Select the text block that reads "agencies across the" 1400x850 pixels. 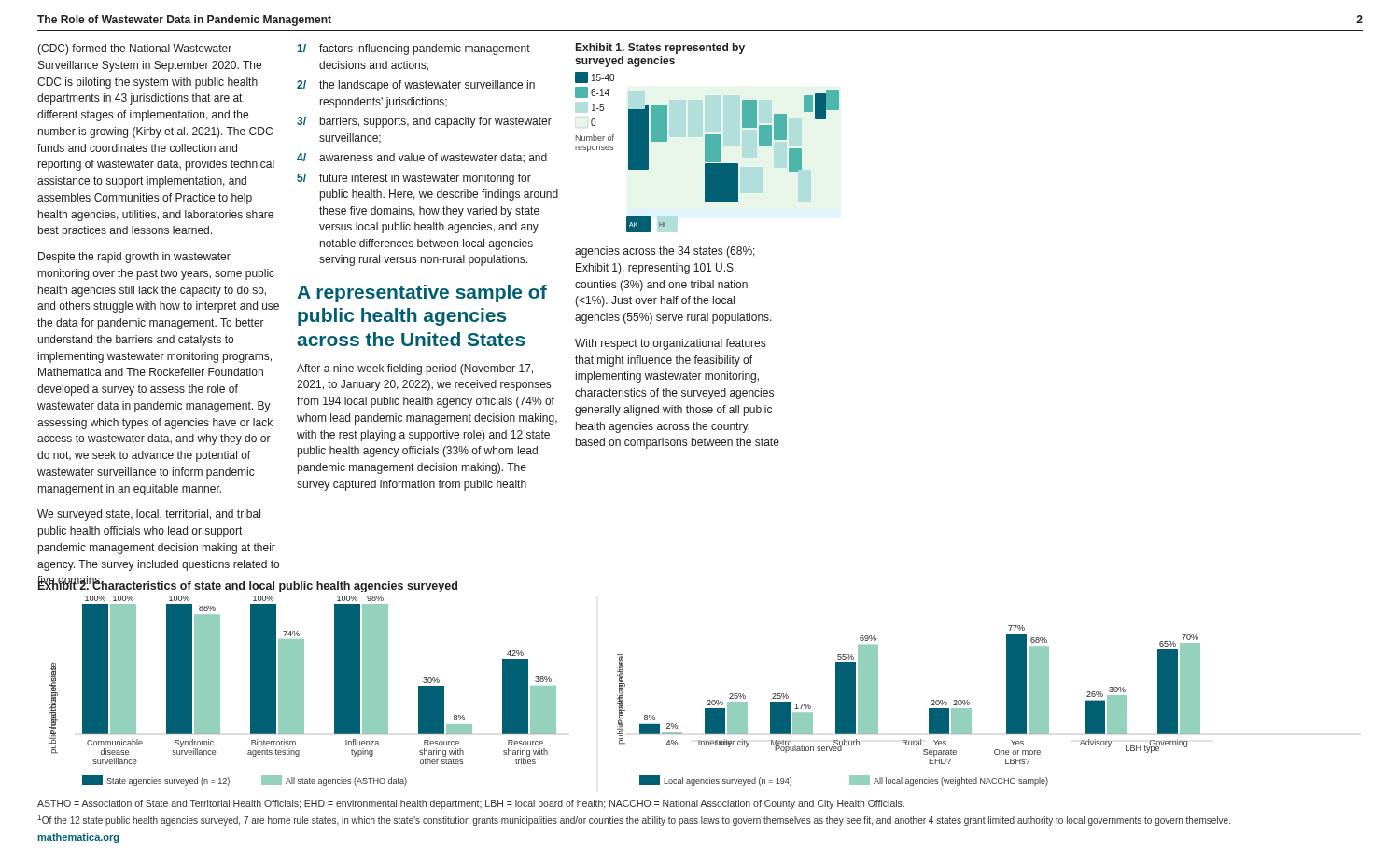(x=678, y=348)
